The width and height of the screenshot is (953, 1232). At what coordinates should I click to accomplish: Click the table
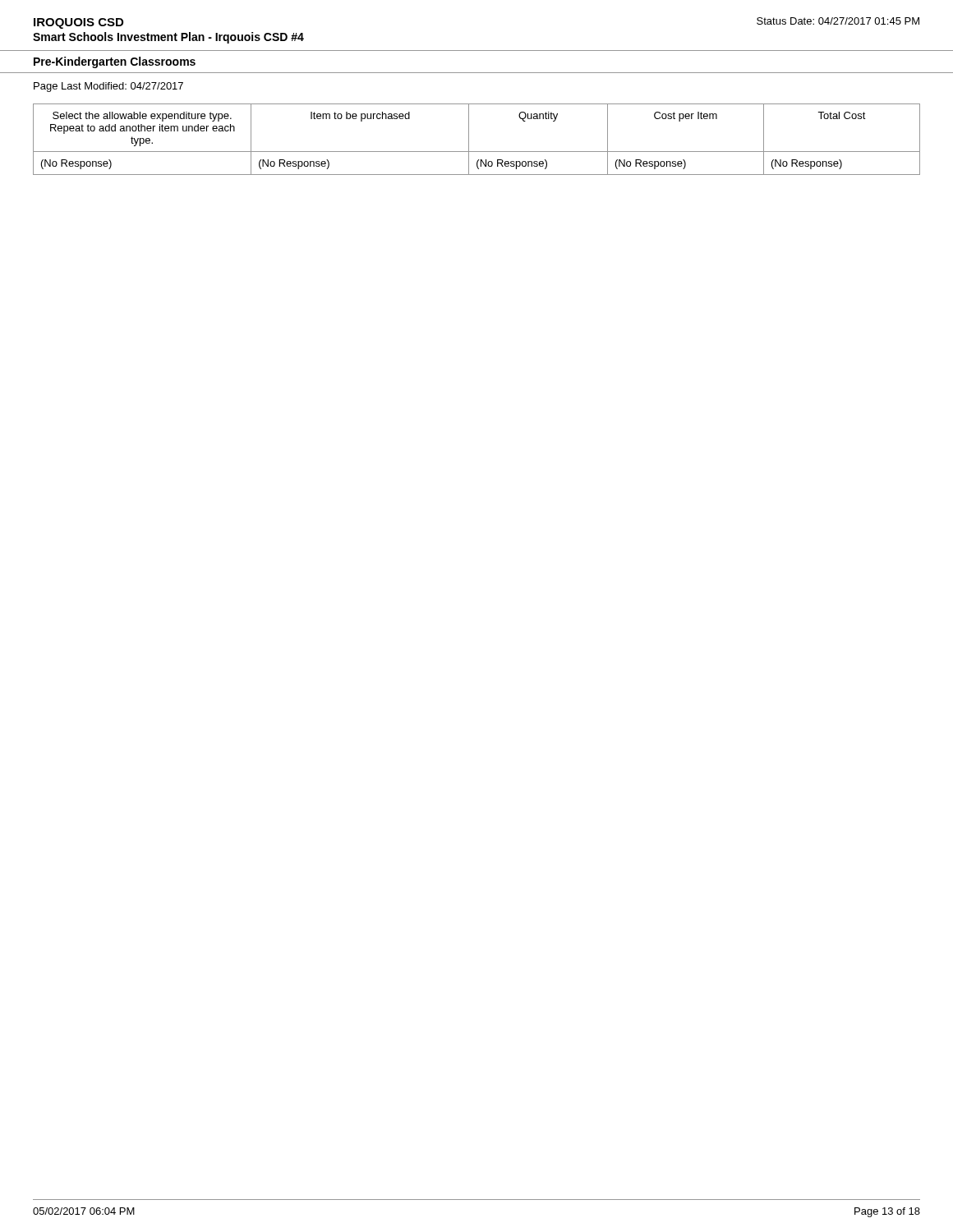point(476,139)
